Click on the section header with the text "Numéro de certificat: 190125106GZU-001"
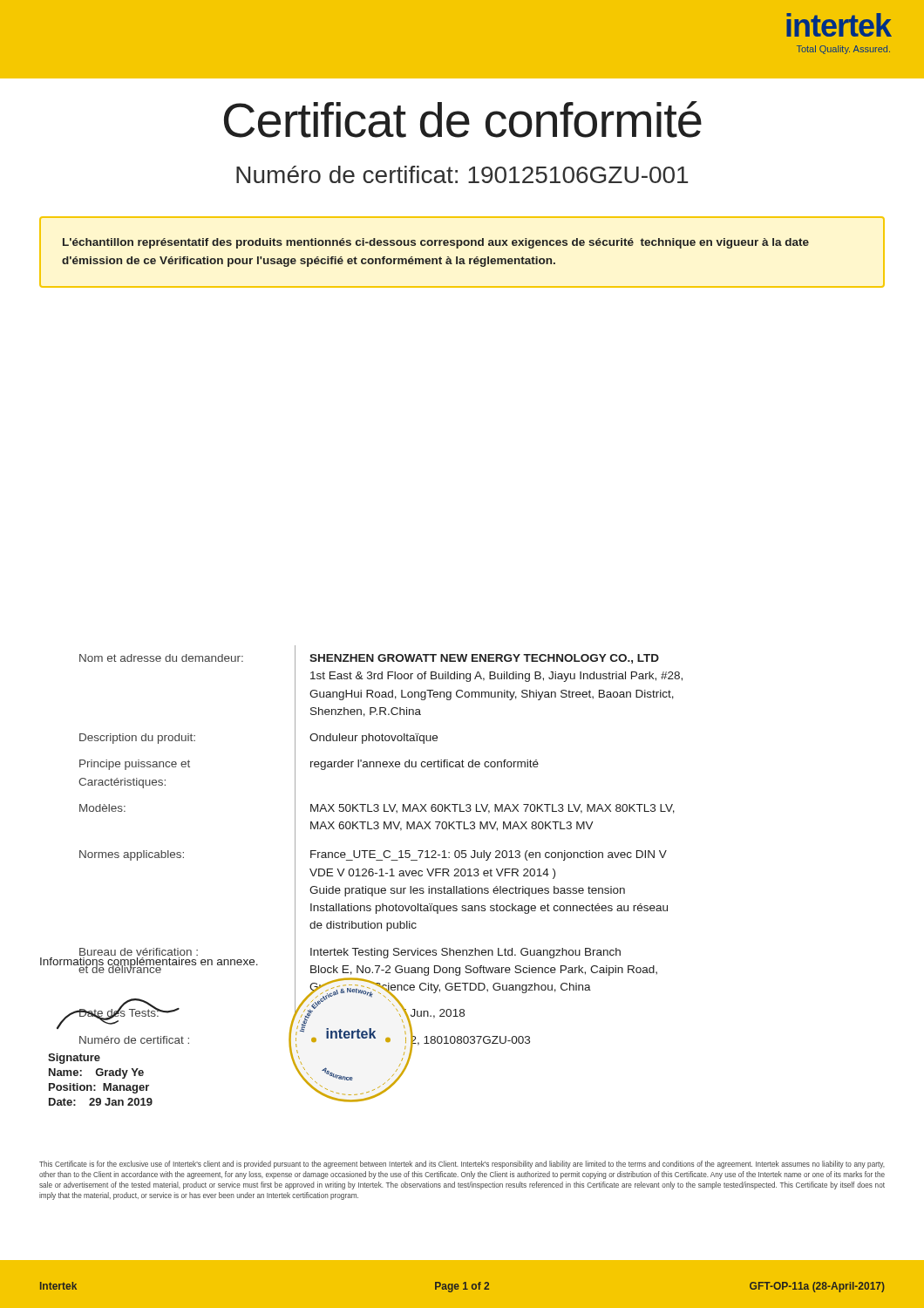 coord(462,175)
